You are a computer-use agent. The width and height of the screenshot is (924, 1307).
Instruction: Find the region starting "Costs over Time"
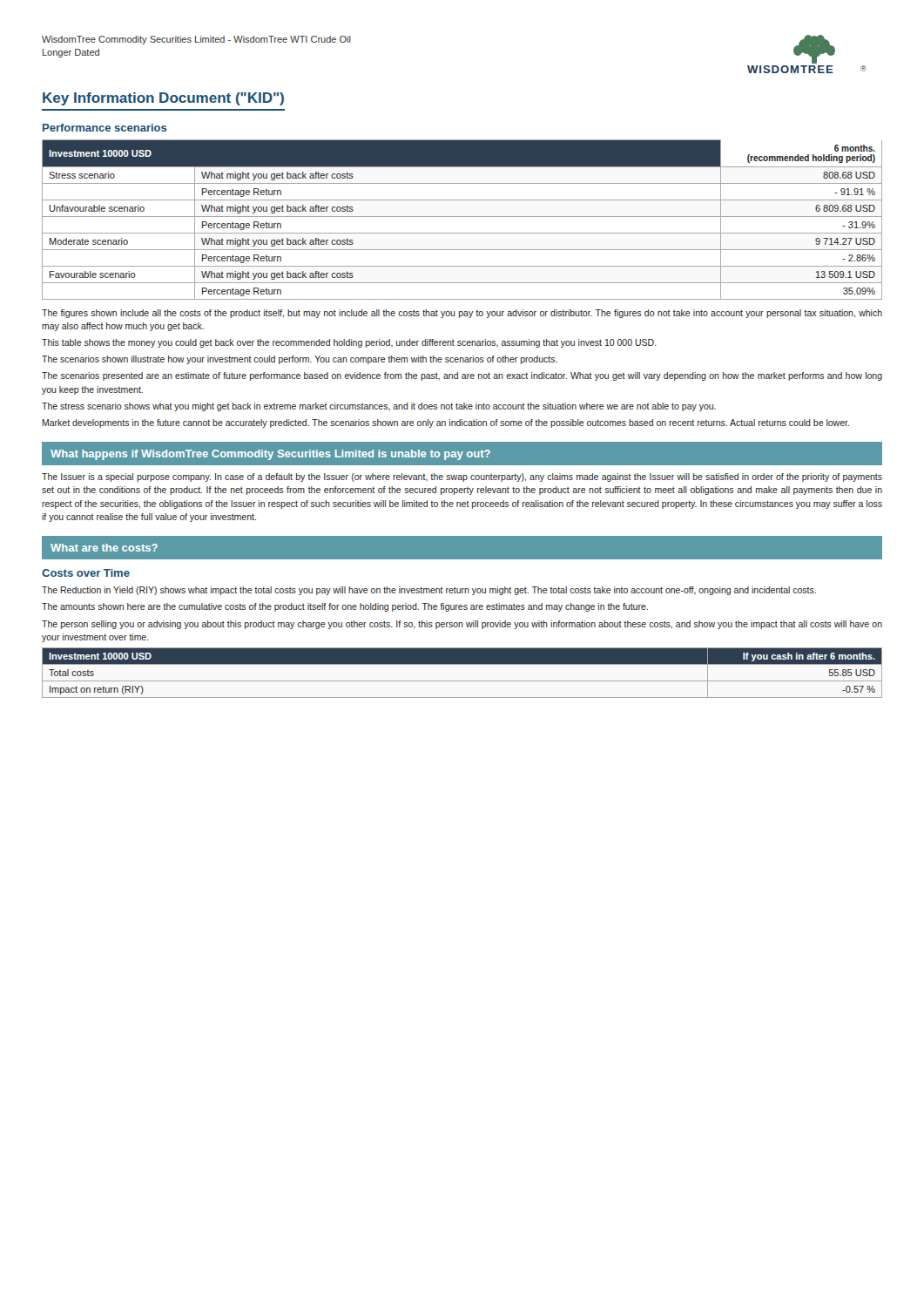pyautogui.click(x=86, y=573)
